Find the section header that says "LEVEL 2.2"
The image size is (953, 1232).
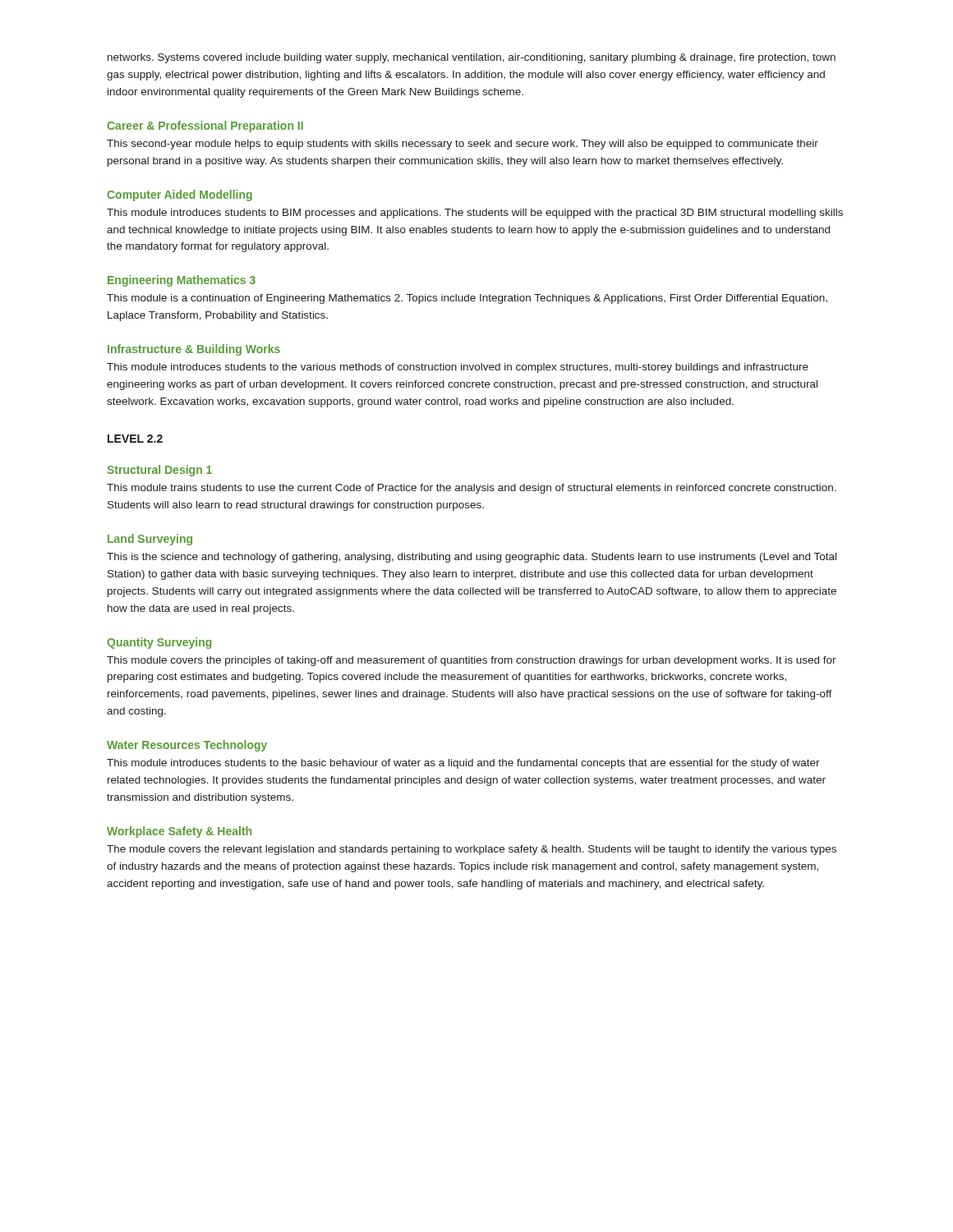135,439
